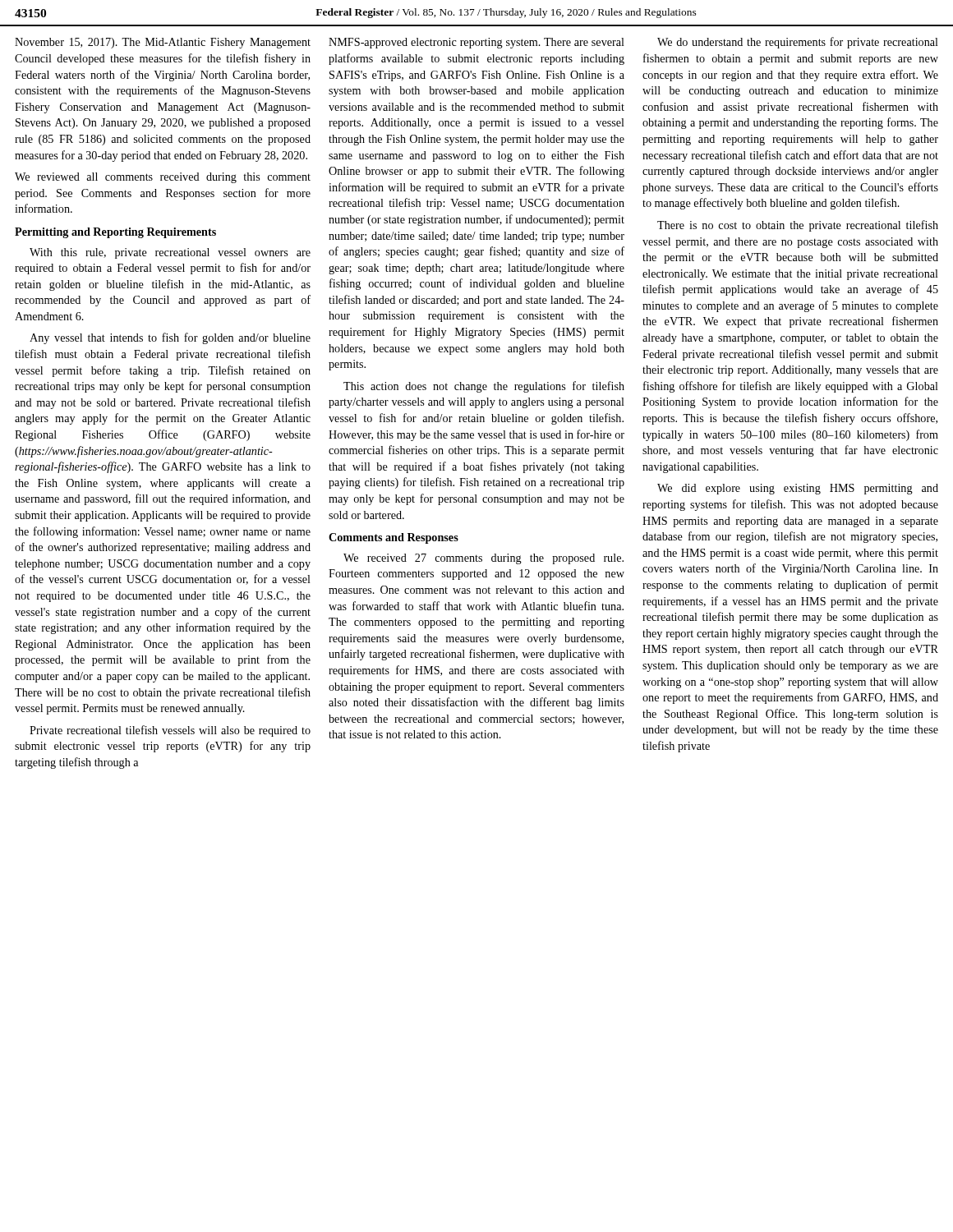This screenshot has width=953, height=1232.
Task: Click the passage that begins "This action does not change"
Action: point(476,451)
